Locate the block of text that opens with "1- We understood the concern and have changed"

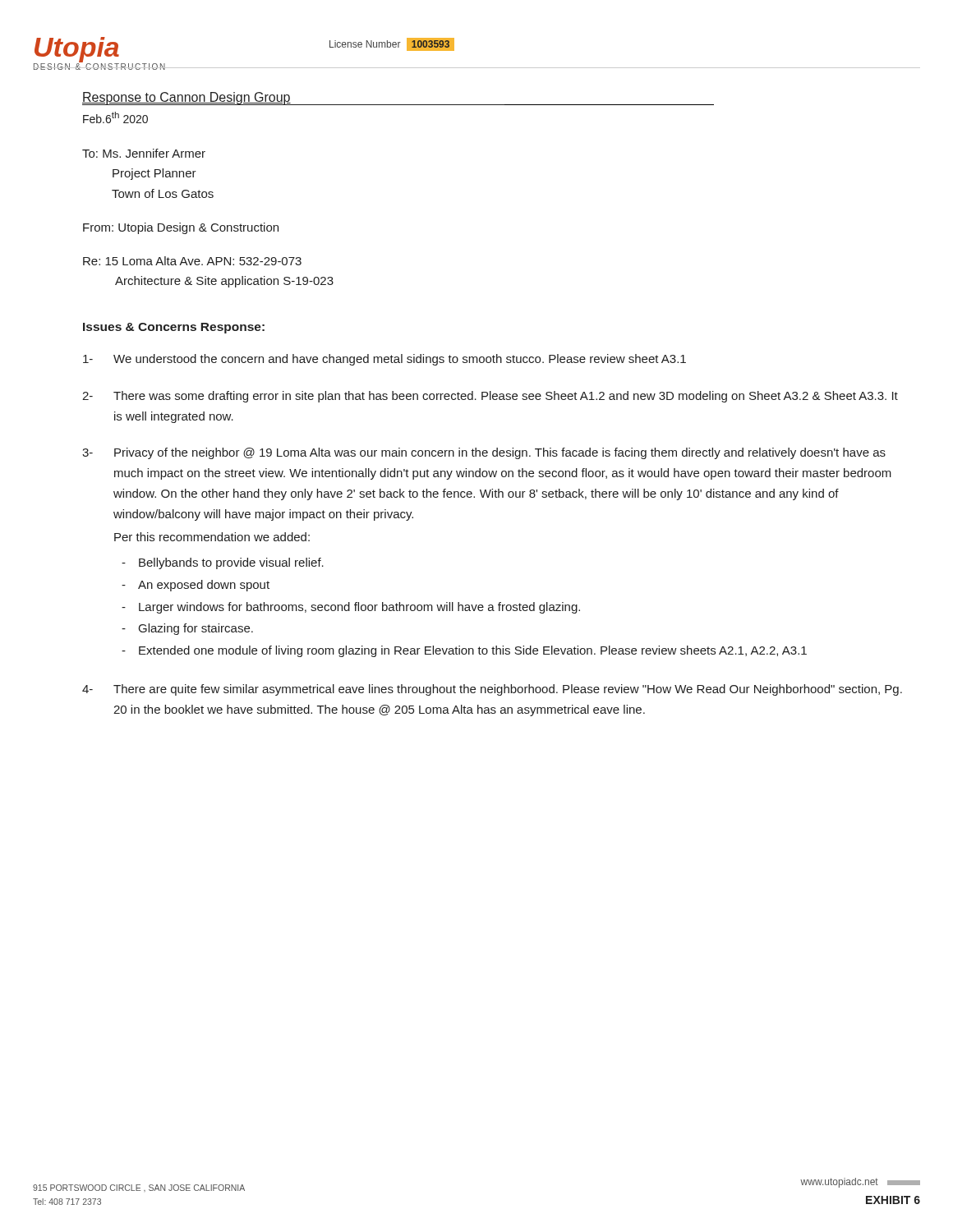tap(493, 359)
